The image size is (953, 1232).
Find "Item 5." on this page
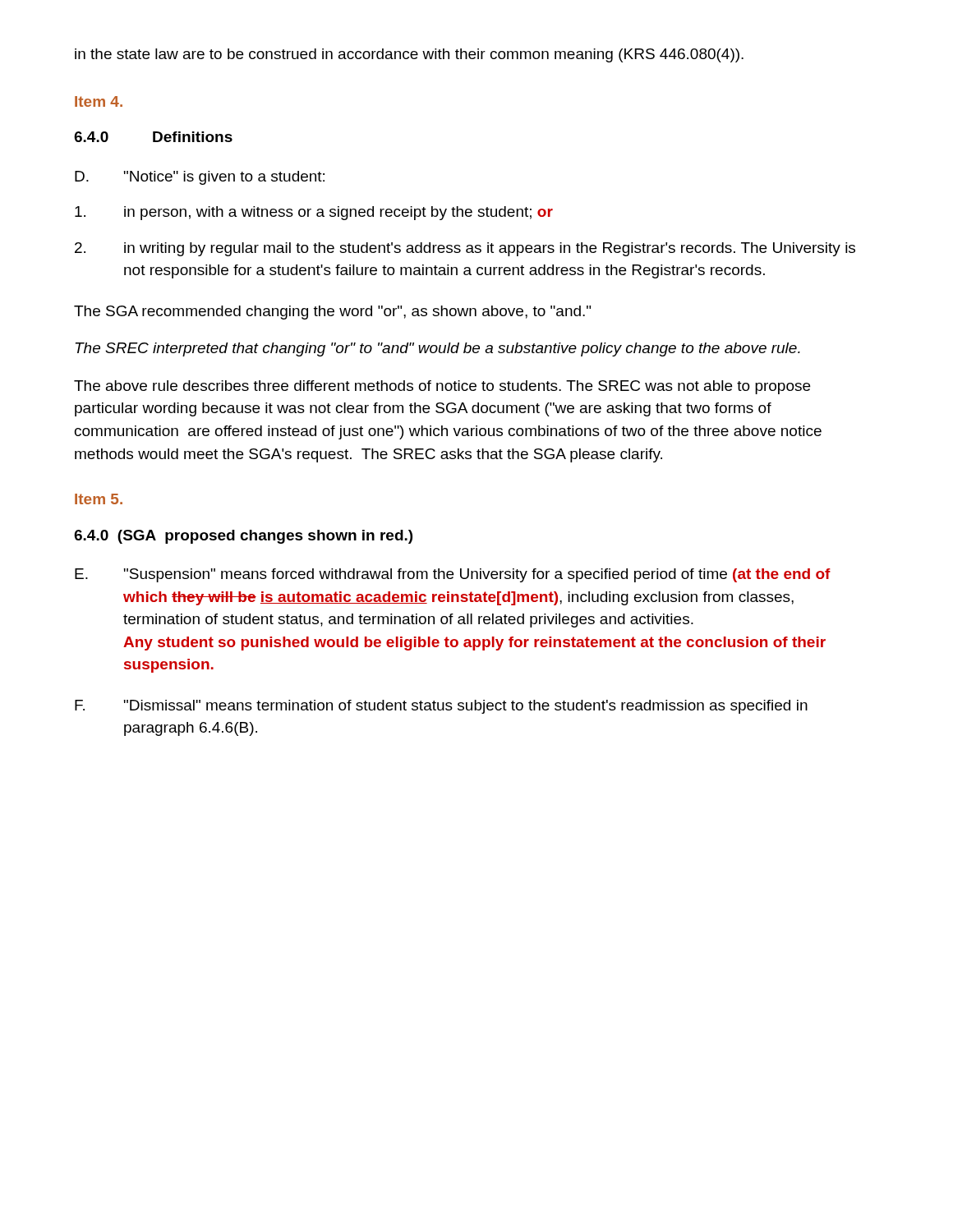click(99, 499)
